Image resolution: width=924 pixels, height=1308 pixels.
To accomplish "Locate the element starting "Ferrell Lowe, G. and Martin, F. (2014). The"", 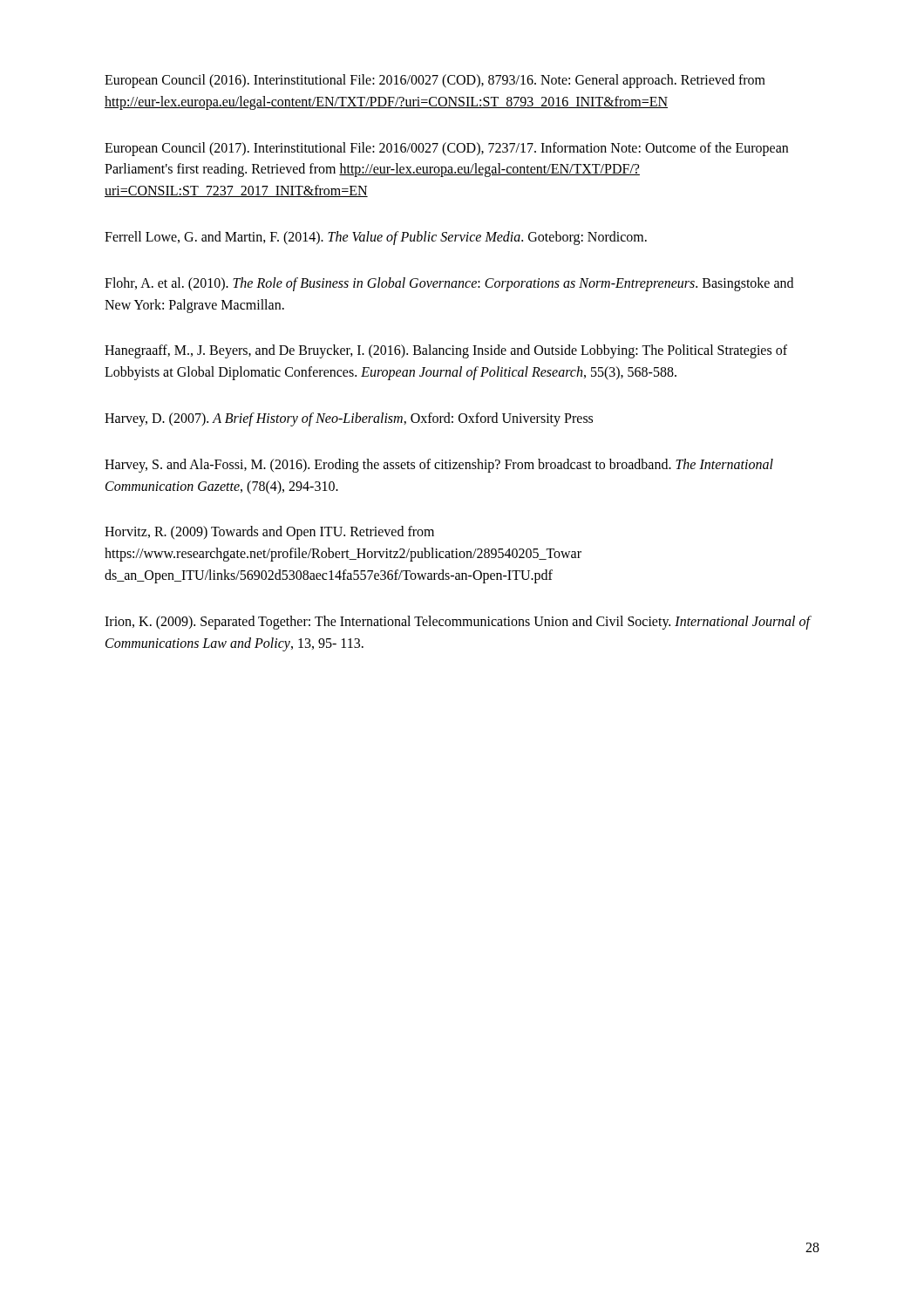I will [x=376, y=237].
